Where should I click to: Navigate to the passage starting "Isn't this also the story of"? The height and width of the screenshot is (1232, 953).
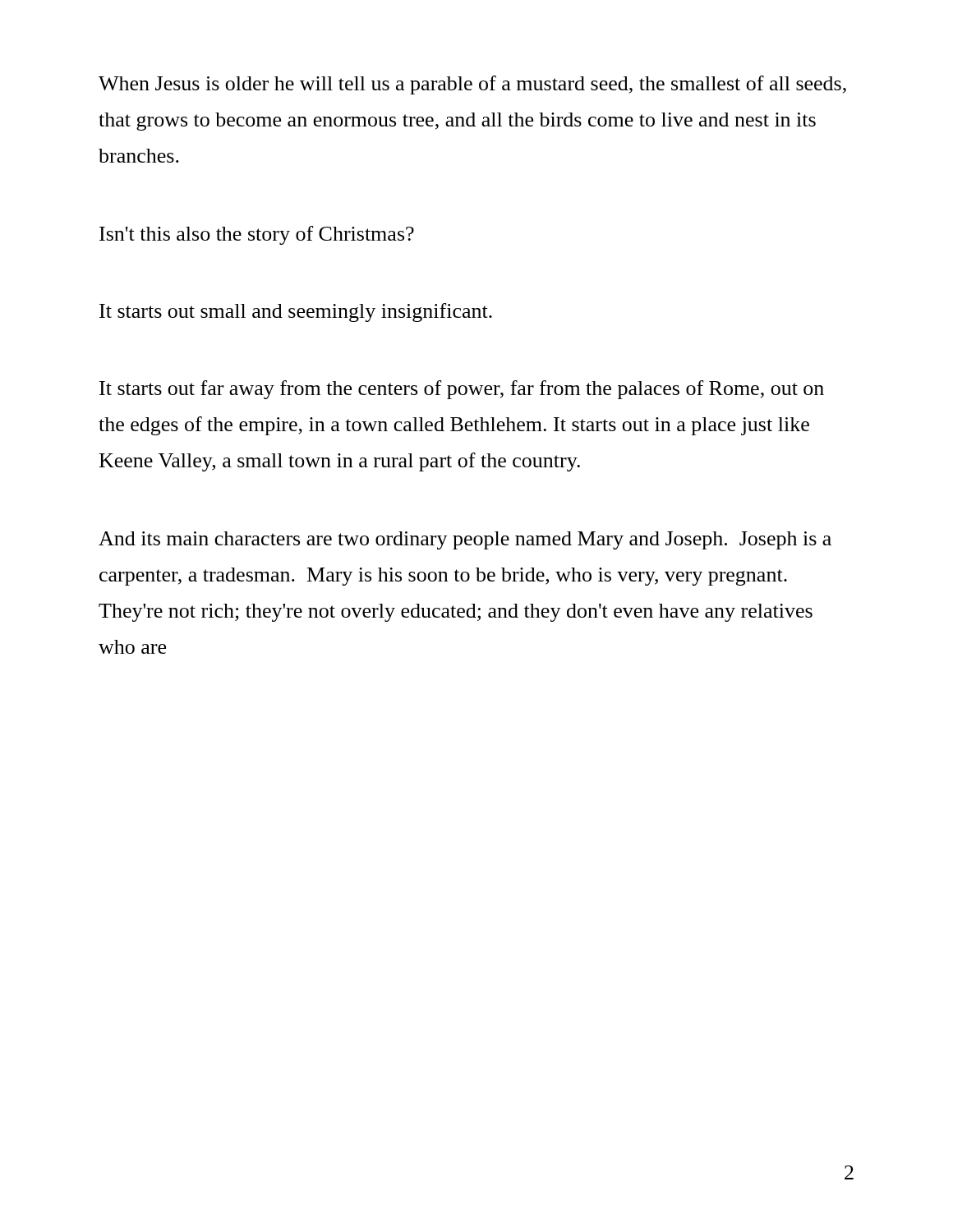click(x=257, y=233)
